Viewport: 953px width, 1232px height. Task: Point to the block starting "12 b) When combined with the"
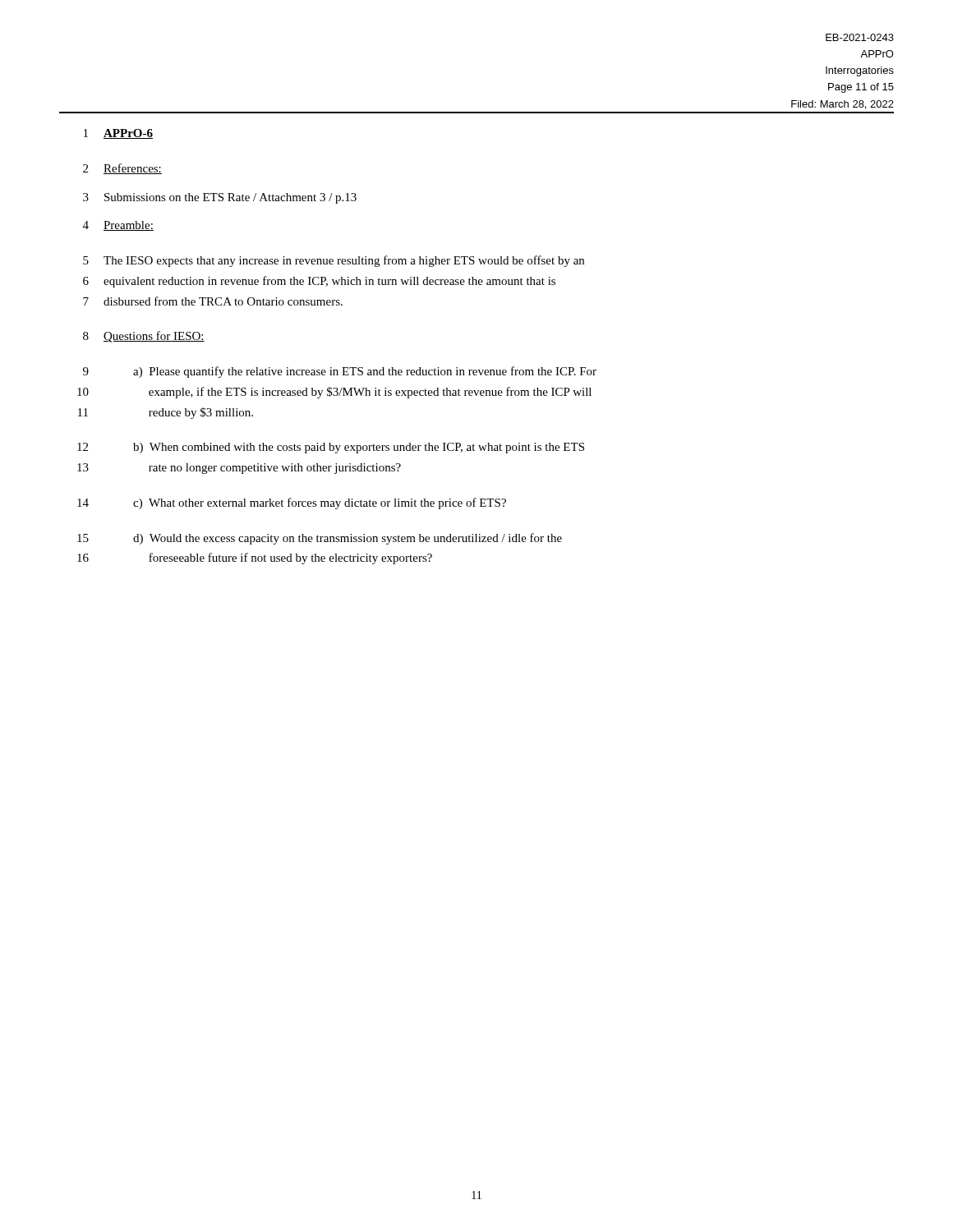coord(476,457)
